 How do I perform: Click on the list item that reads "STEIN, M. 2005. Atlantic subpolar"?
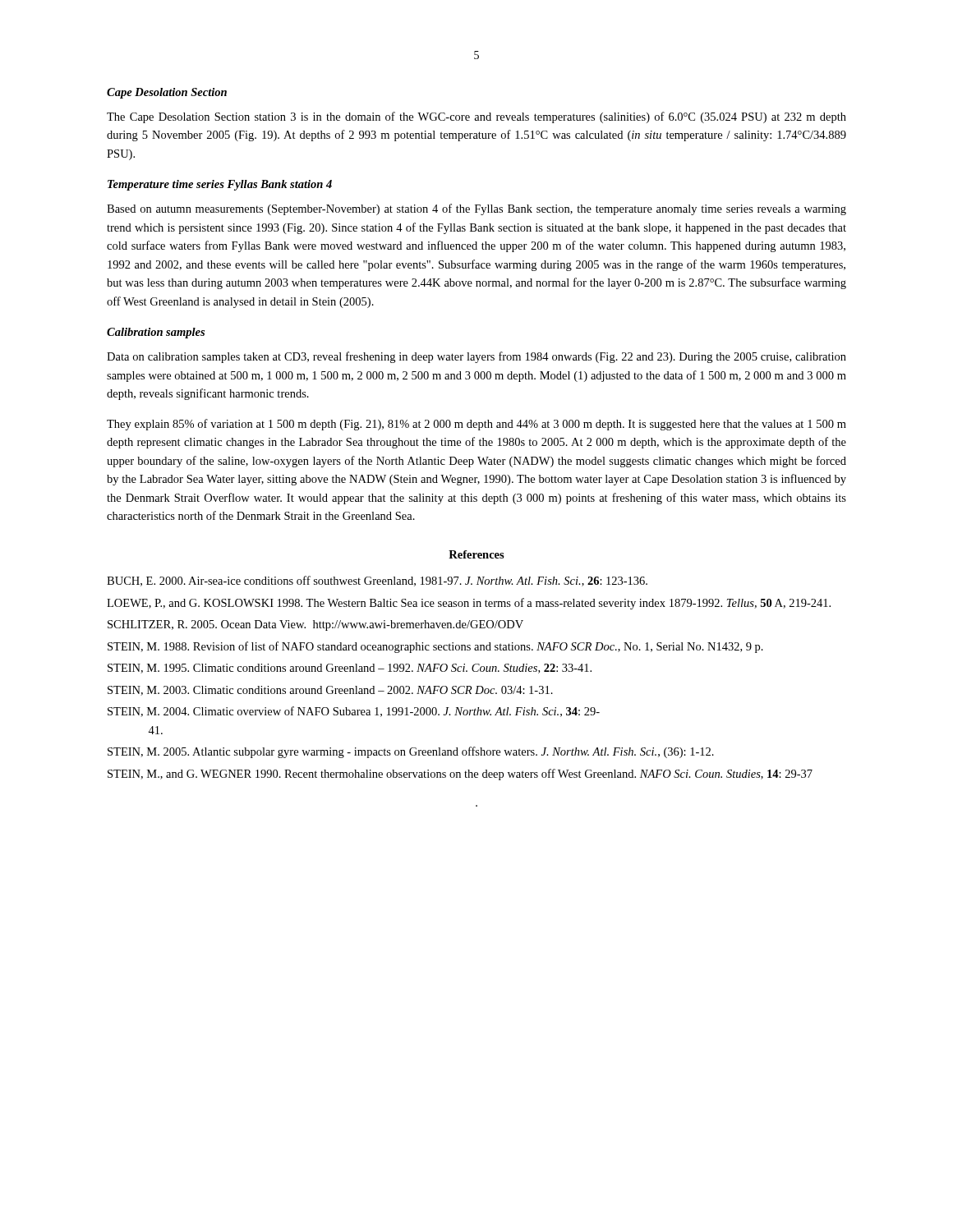pyautogui.click(x=411, y=752)
